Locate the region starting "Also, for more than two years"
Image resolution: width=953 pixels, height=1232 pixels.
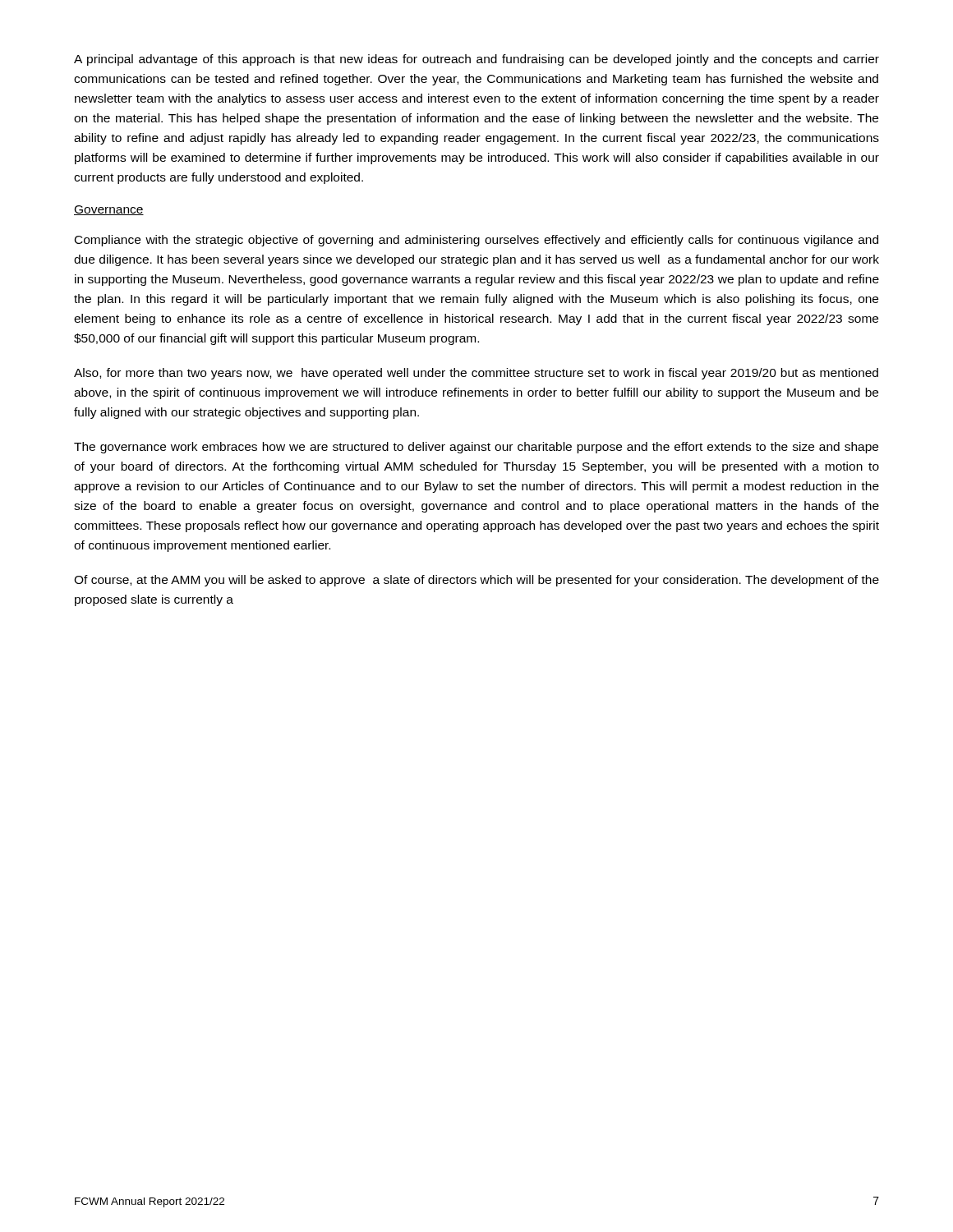[x=476, y=392]
